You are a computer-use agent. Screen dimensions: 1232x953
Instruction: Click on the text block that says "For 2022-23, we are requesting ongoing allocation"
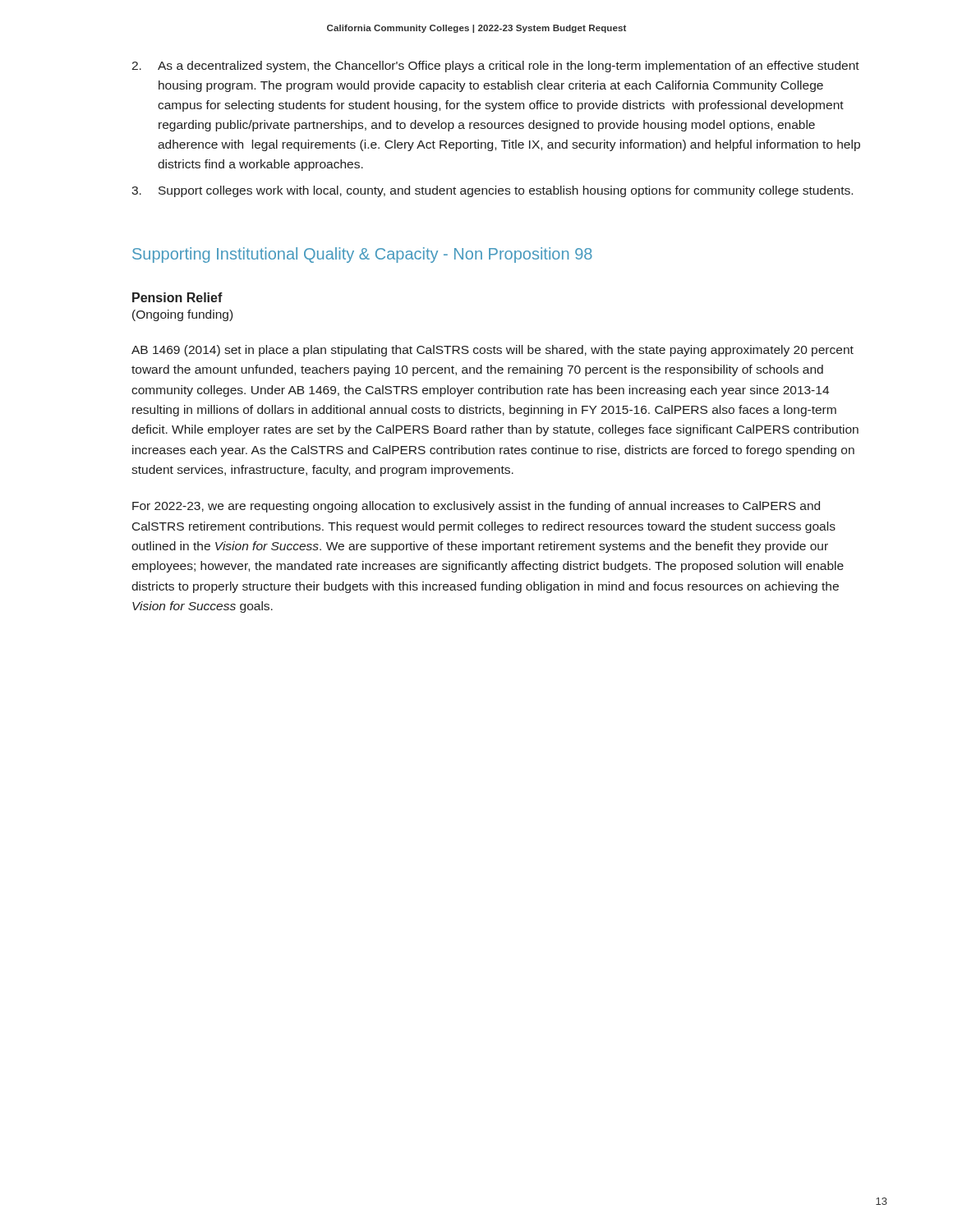coord(488,556)
